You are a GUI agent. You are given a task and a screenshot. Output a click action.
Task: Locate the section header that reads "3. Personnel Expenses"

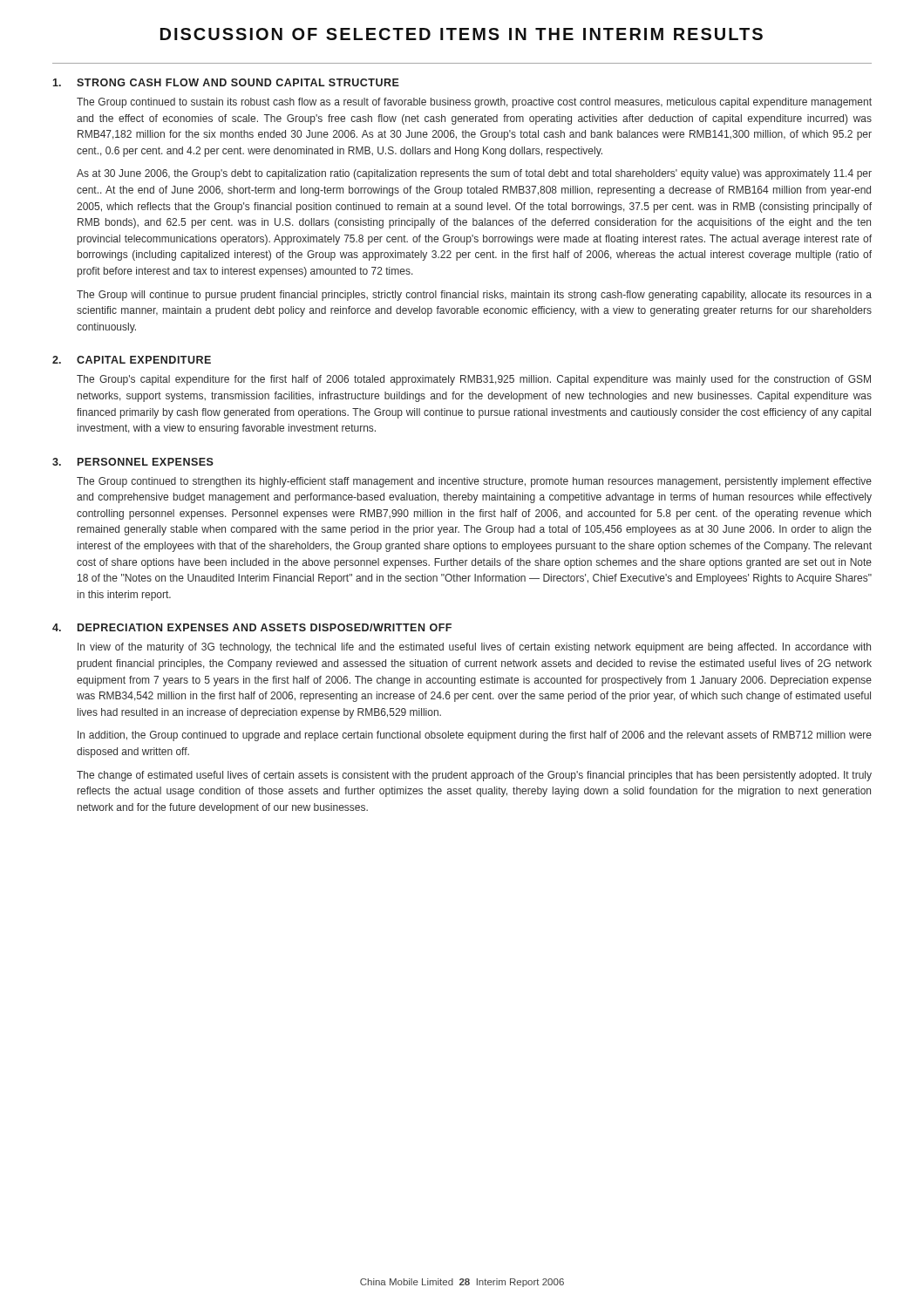click(133, 462)
